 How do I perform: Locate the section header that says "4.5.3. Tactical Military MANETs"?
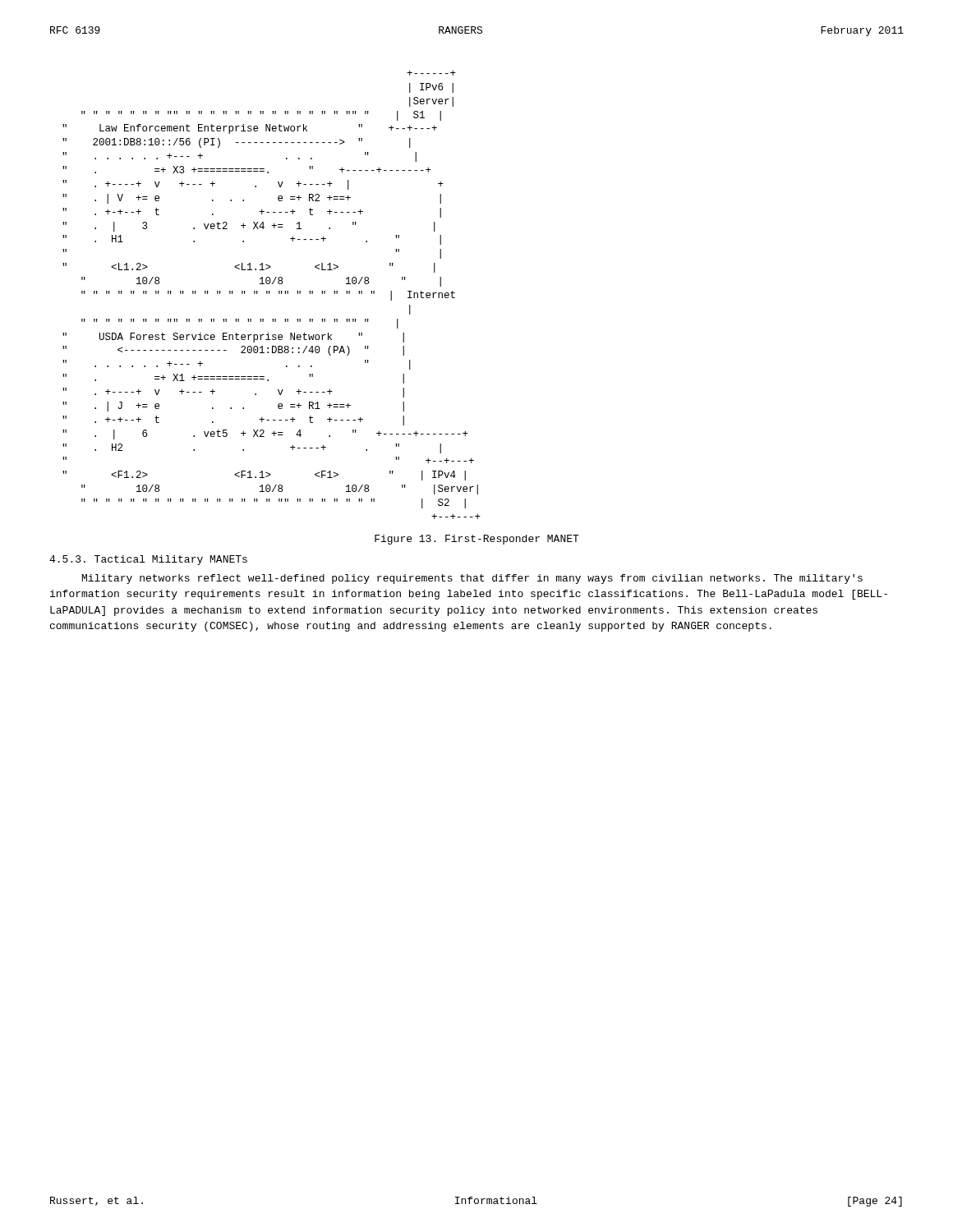(149, 560)
